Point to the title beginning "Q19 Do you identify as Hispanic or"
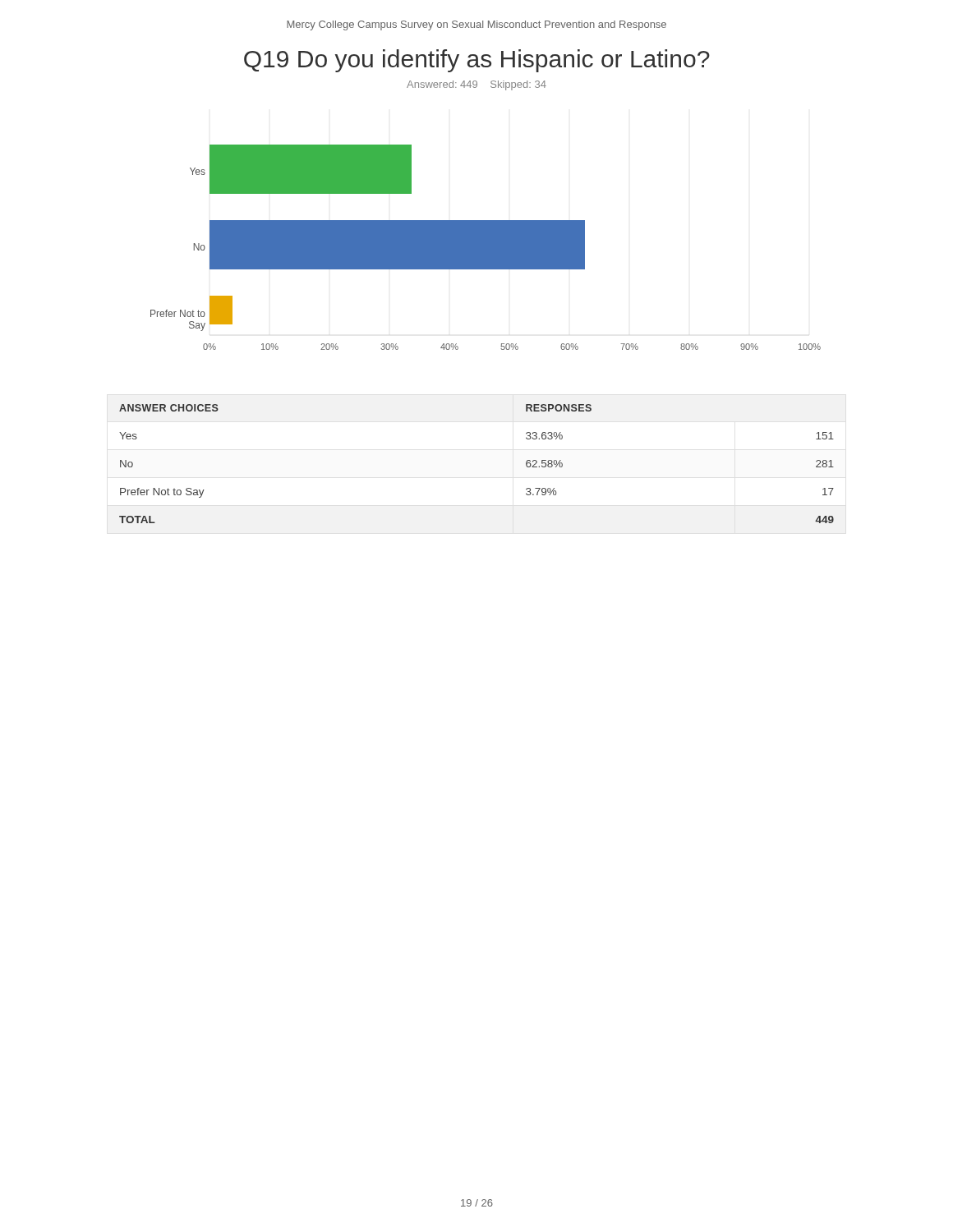Image resolution: width=953 pixels, height=1232 pixels. pos(476,59)
